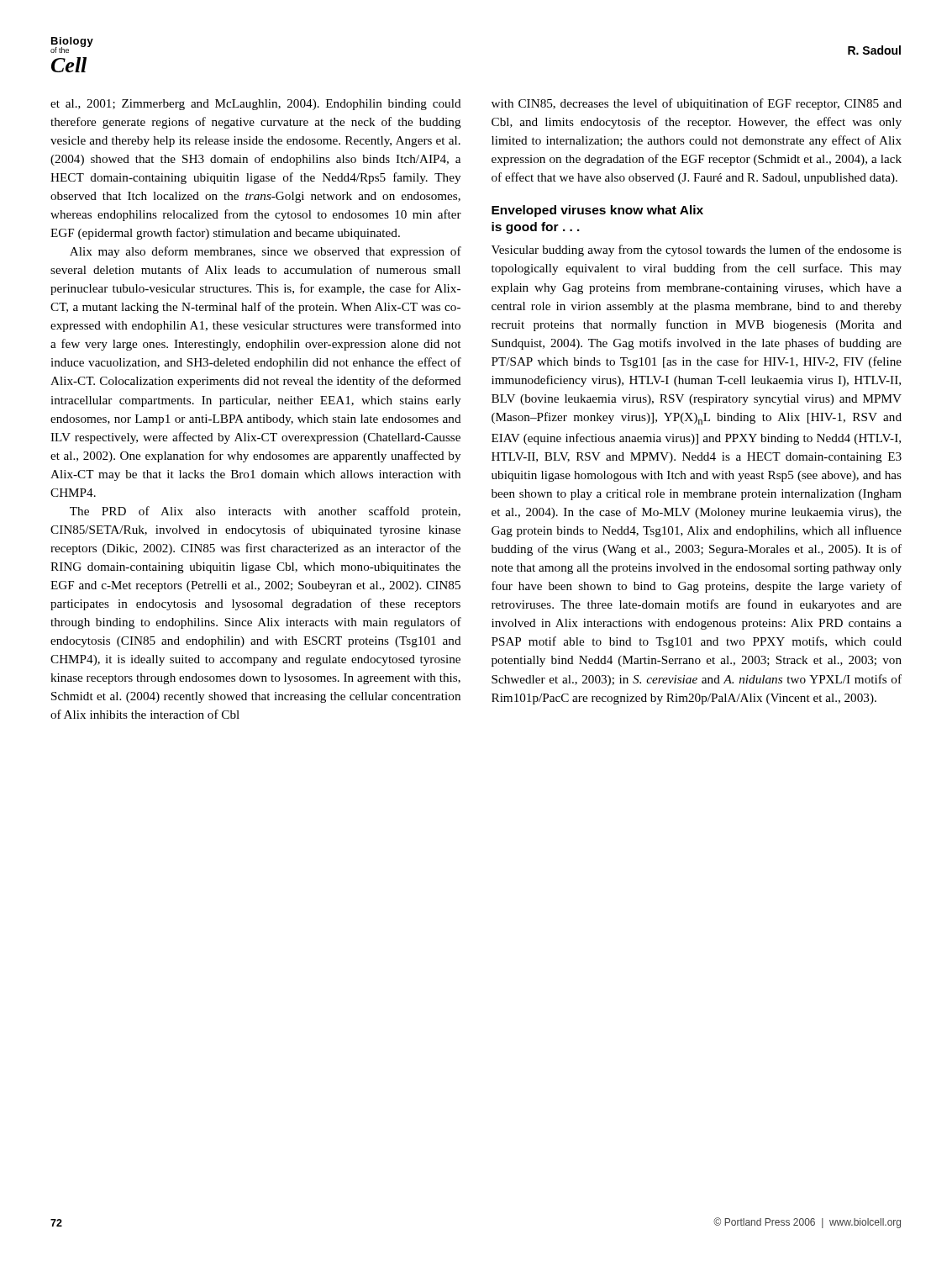Locate the text block with the text "et al., 2001; Zimmerberg and McLaughlin, 2004). Endophilin"
952x1261 pixels.
coord(256,409)
